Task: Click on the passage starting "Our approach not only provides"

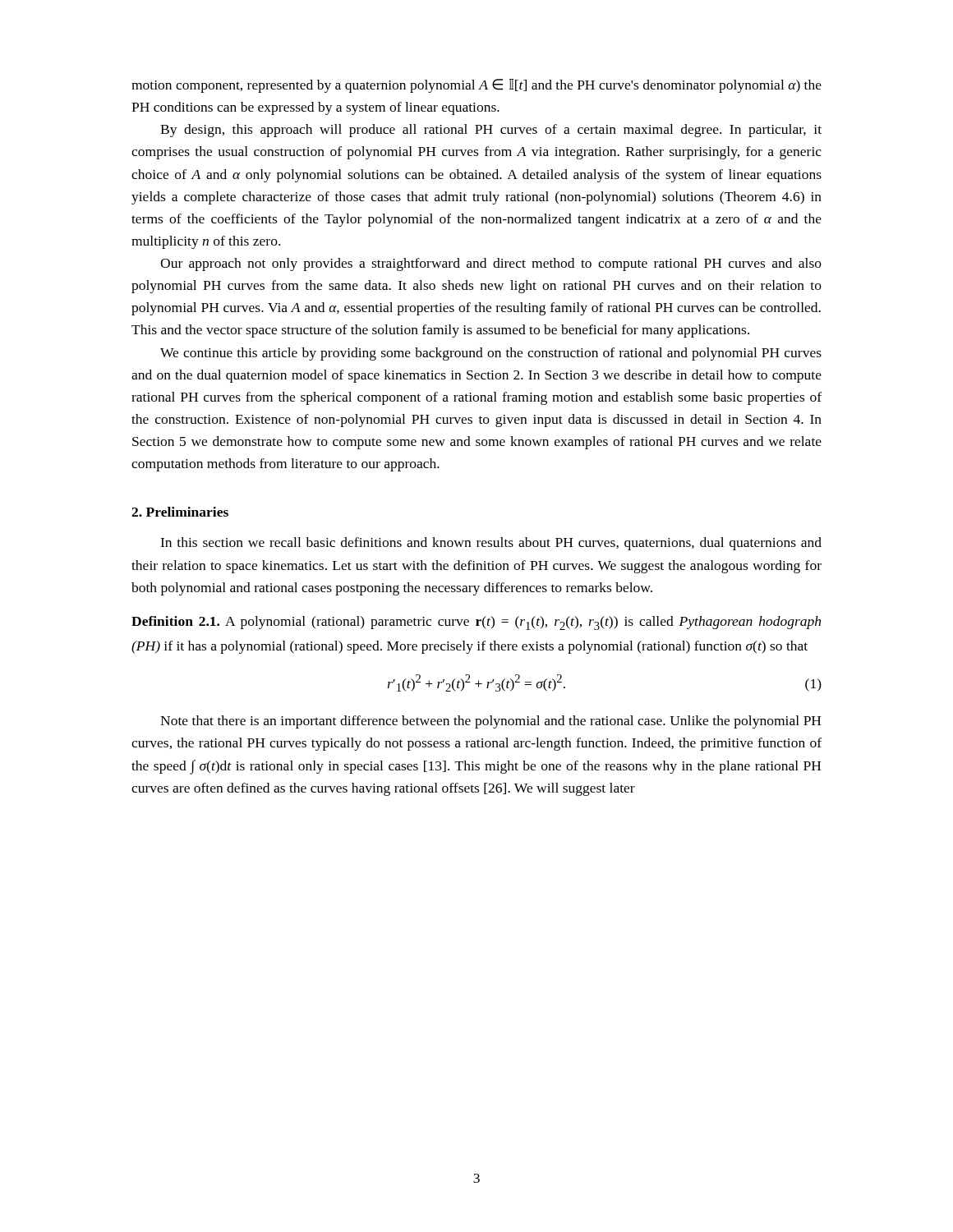Action: (x=476, y=297)
